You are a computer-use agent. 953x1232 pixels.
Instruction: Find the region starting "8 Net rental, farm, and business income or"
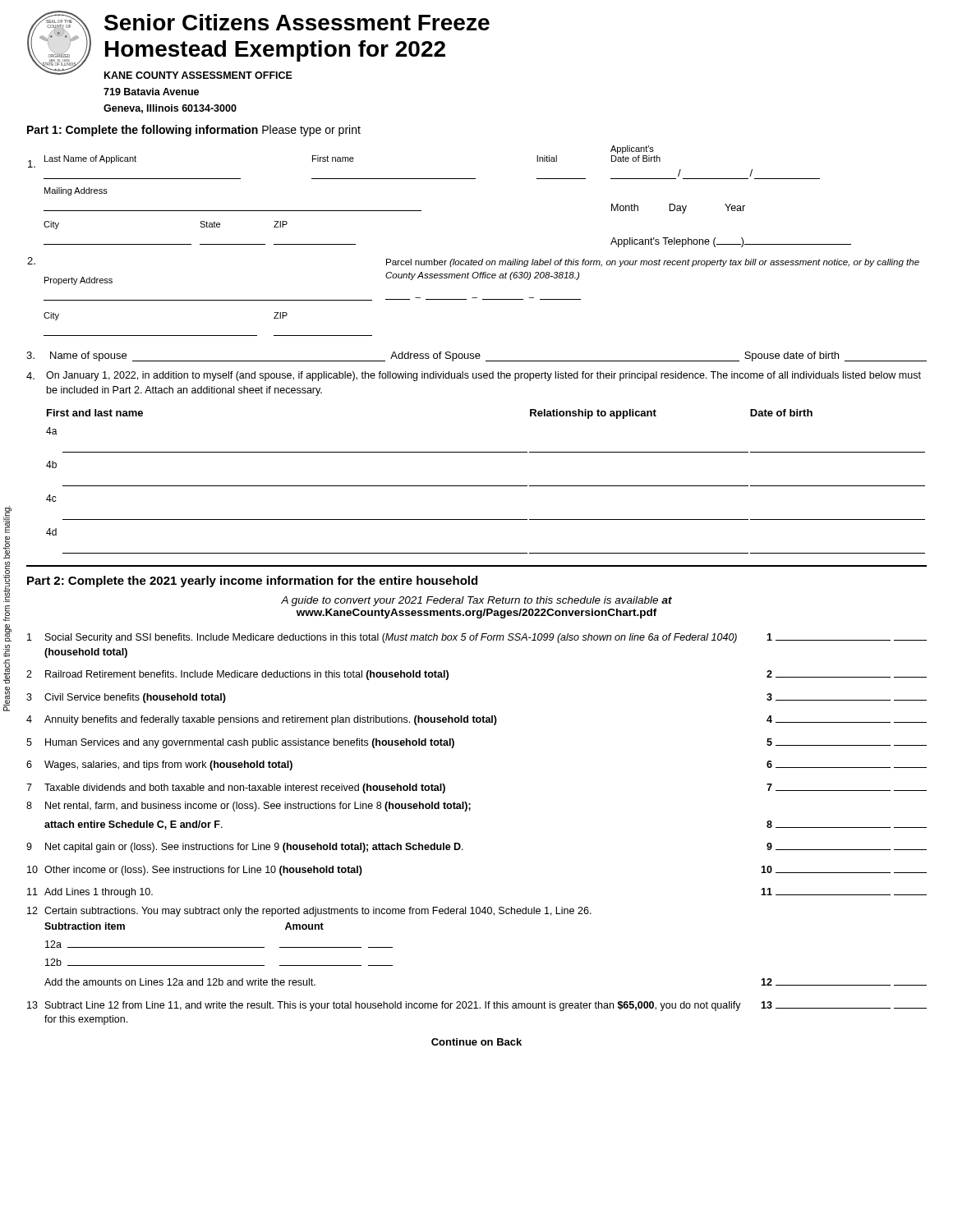click(476, 816)
